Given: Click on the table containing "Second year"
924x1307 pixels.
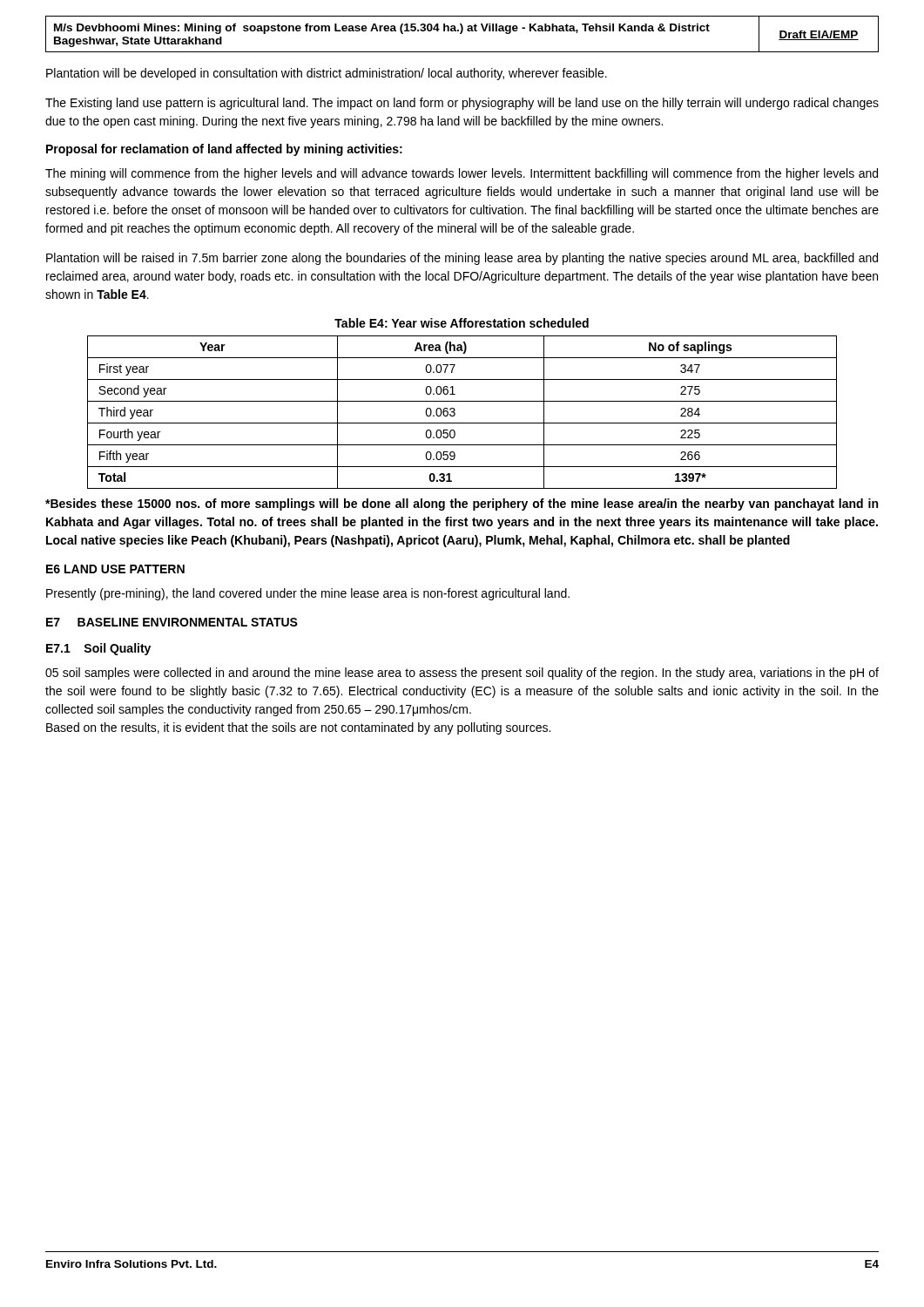Looking at the screenshot, I should (462, 412).
